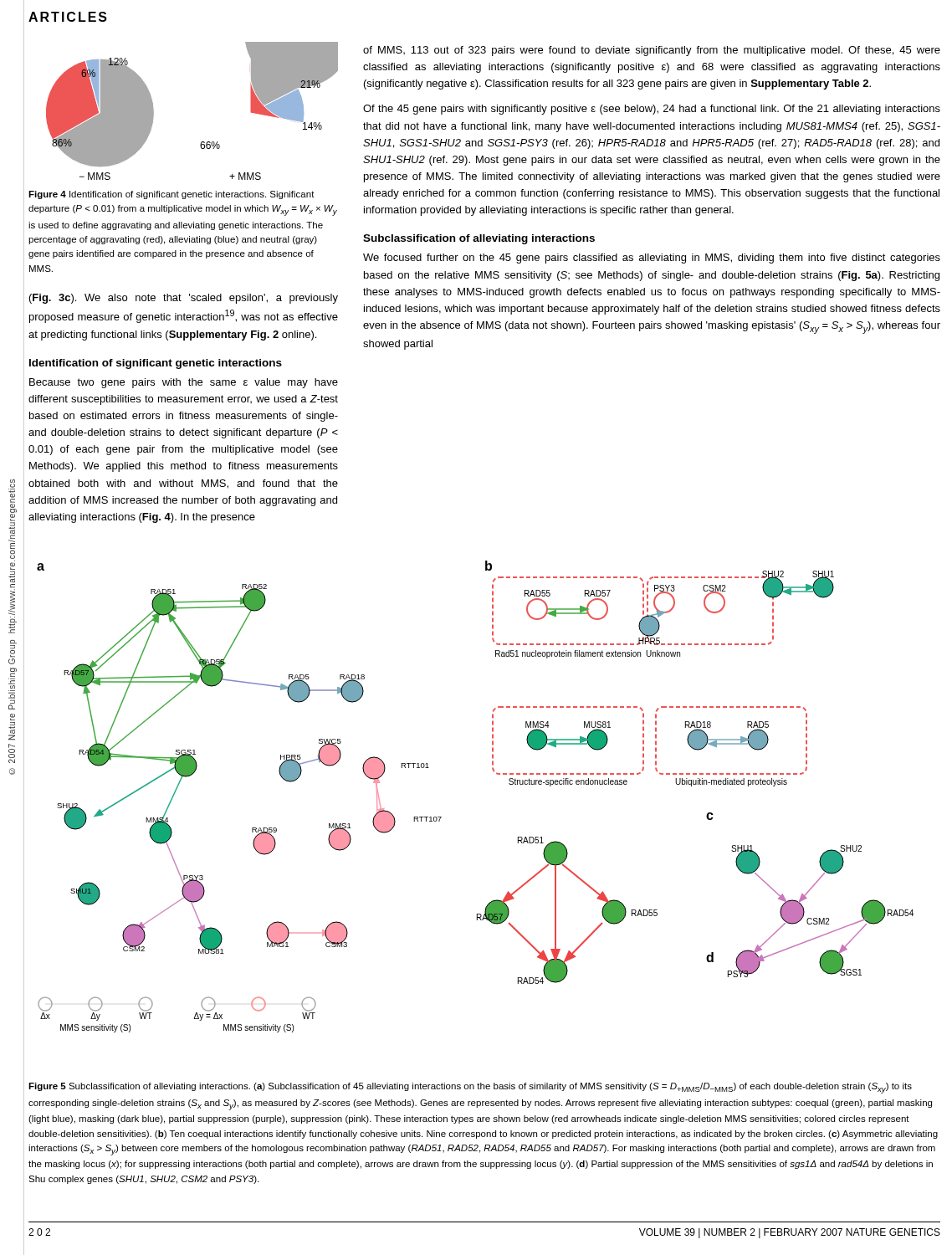
Task: Where is the caption that starts "Figure 4 Identification of significant genetic"?
Action: tap(183, 231)
